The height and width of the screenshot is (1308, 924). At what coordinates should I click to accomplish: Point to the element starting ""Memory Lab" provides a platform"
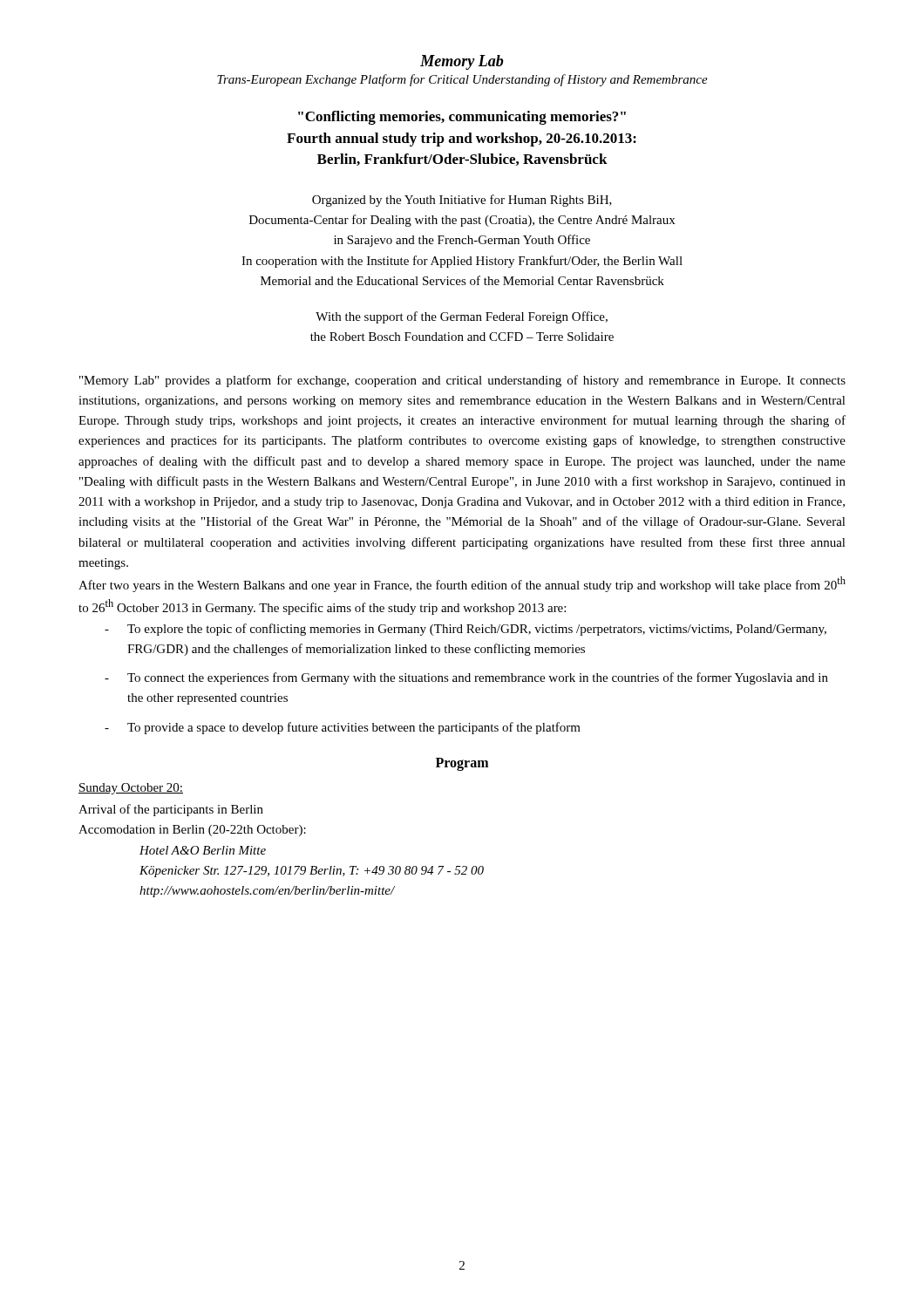[462, 471]
